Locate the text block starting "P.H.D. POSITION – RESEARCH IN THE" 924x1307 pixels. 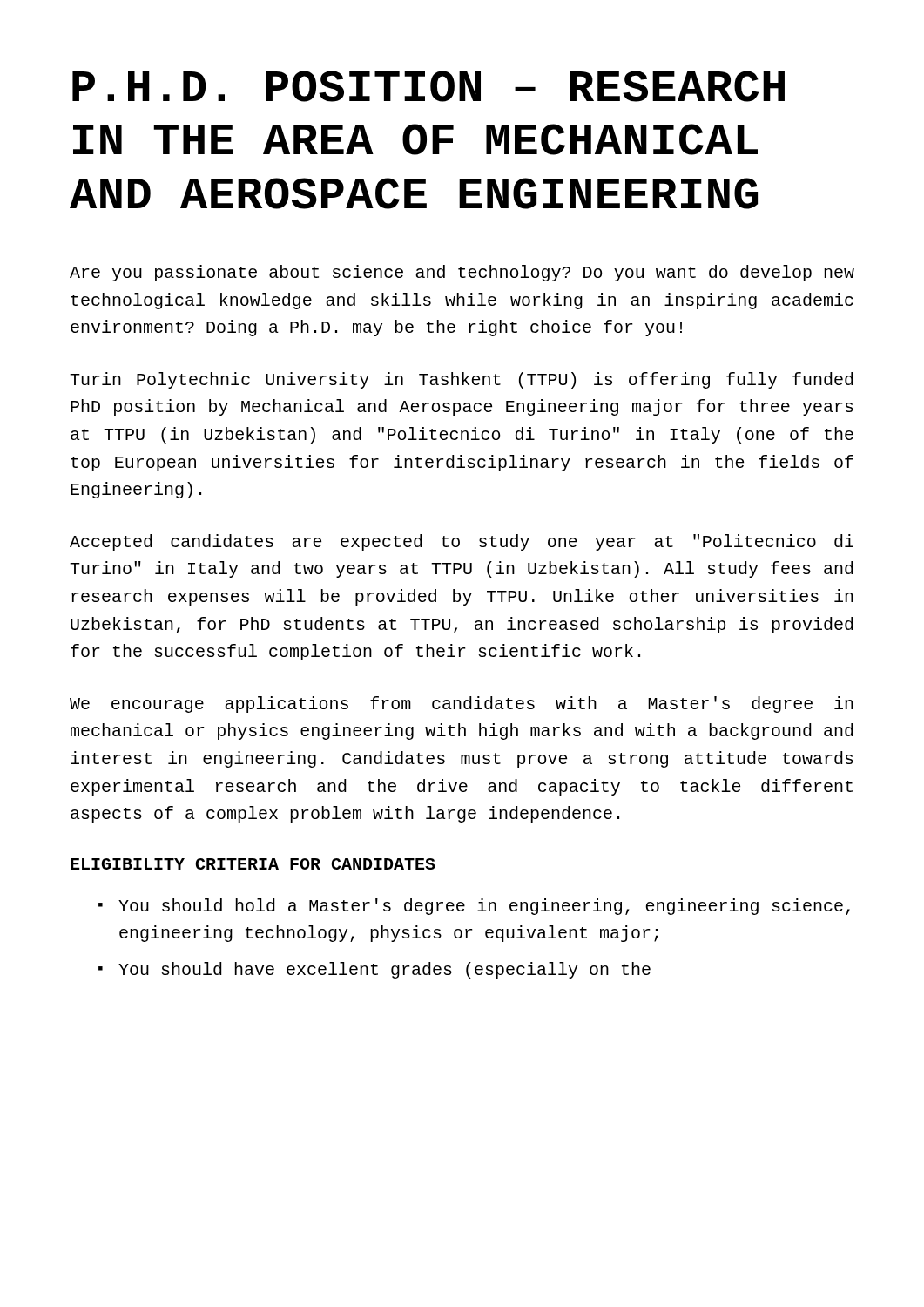pos(429,143)
